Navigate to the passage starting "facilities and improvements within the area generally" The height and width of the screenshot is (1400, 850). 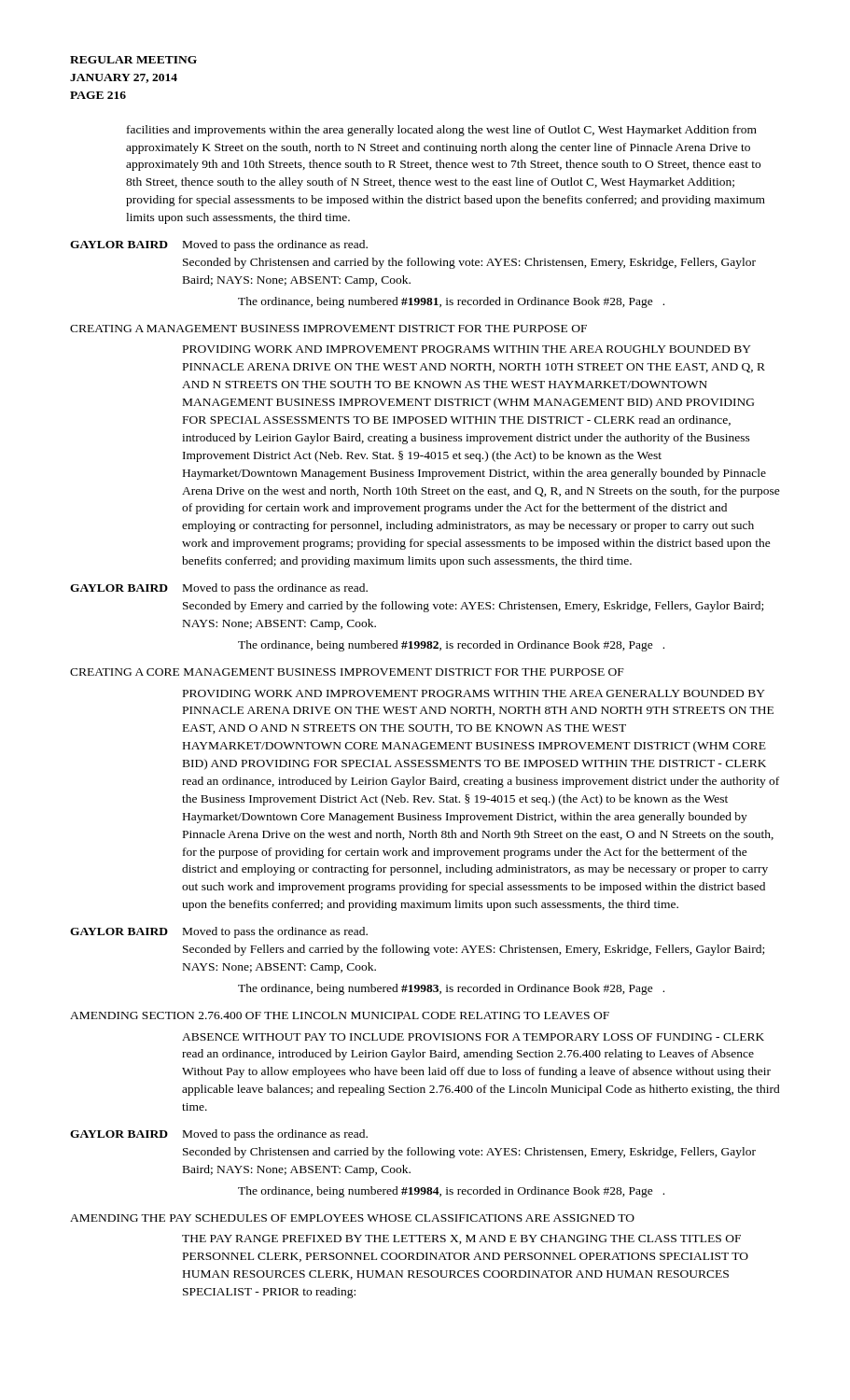coord(453,174)
